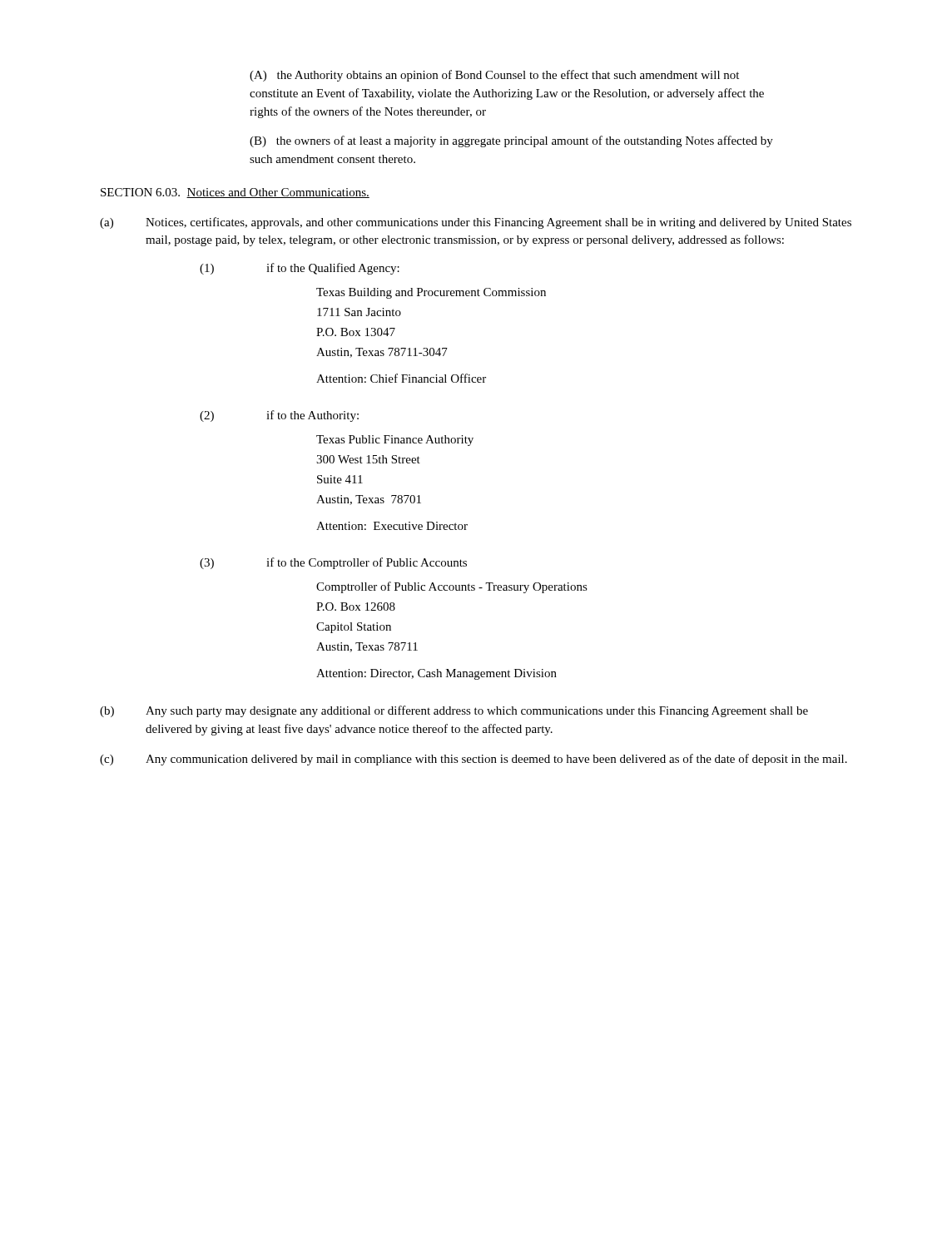Navigate to the passage starting "(a) Notices, certificates, approvals,"
Screen dimensions: 1248x952
point(476,232)
